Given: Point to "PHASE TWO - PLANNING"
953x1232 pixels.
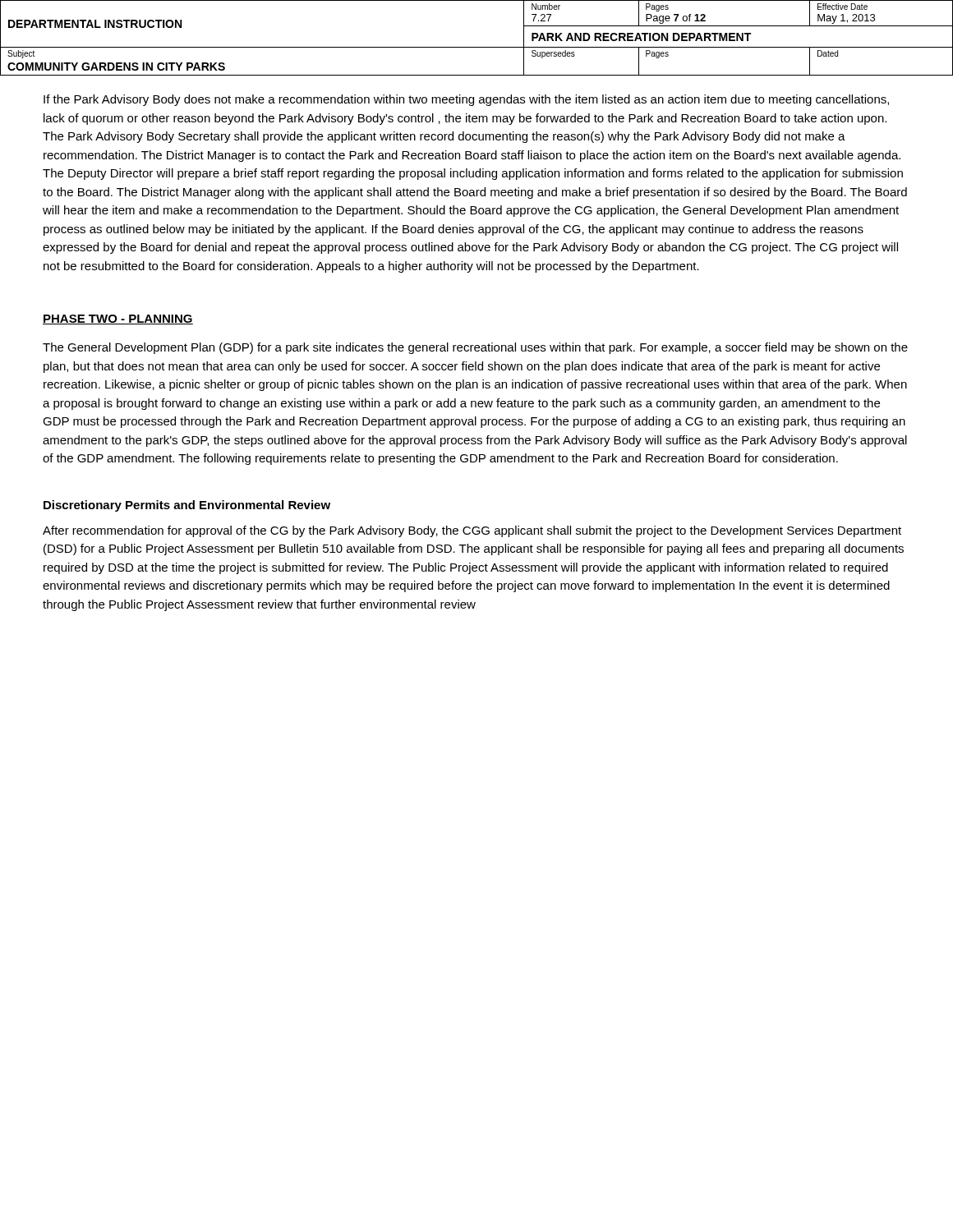Looking at the screenshot, I should [x=118, y=318].
